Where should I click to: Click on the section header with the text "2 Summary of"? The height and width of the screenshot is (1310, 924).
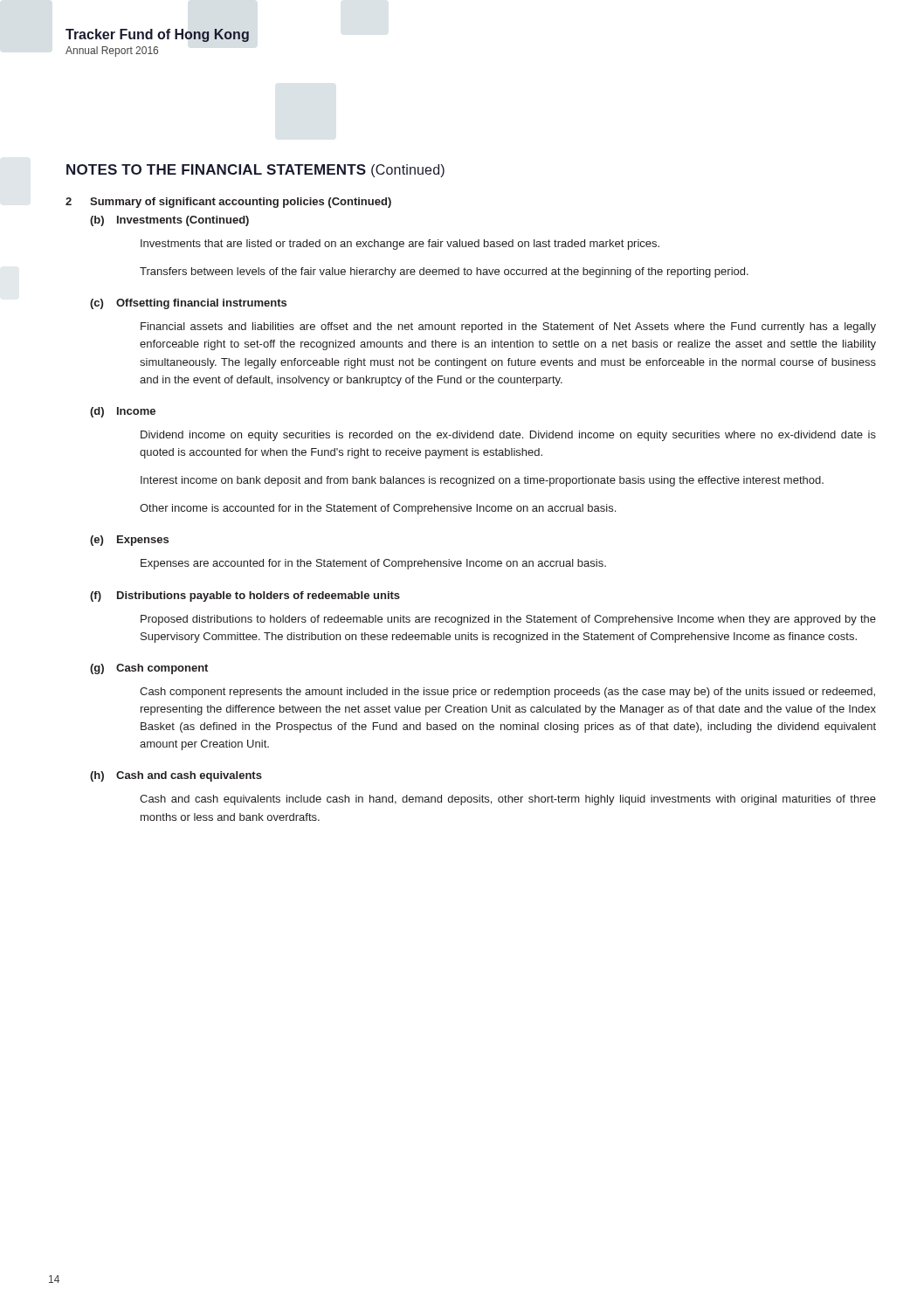click(x=229, y=201)
